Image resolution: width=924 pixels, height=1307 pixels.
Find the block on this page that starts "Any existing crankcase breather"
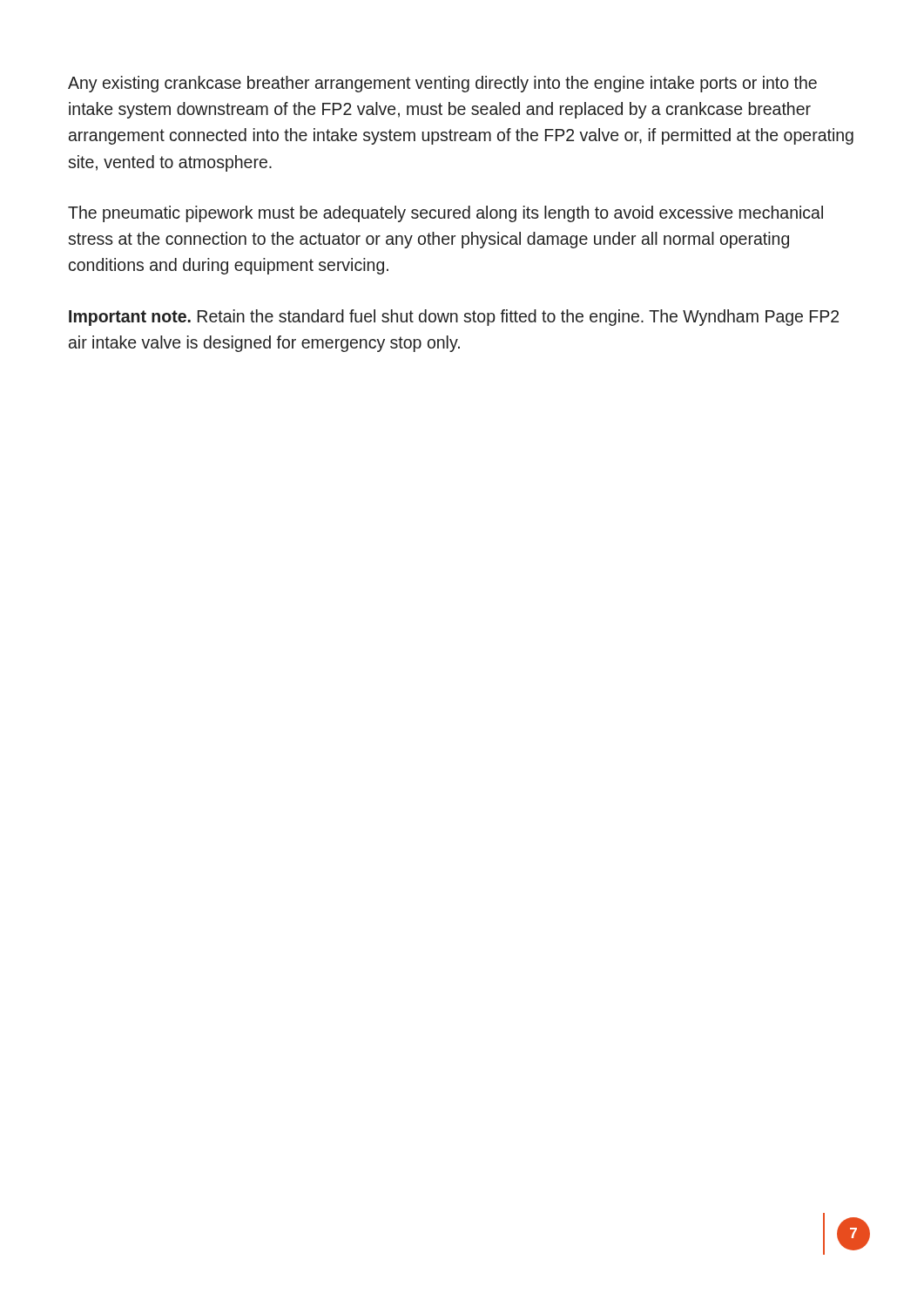click(x=461, y=122)
